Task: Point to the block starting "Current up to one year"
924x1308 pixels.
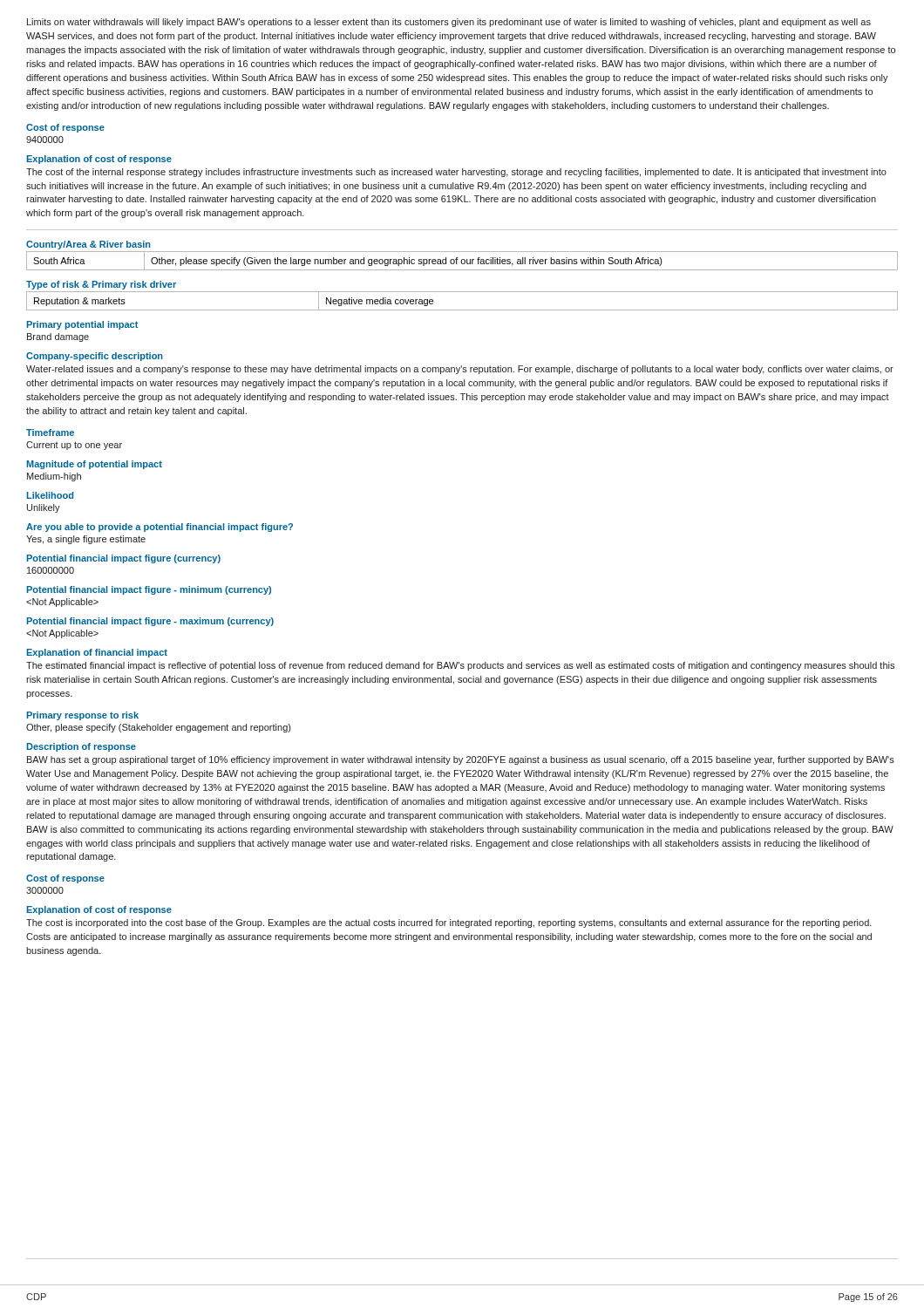Action: [x=74, y=445]
